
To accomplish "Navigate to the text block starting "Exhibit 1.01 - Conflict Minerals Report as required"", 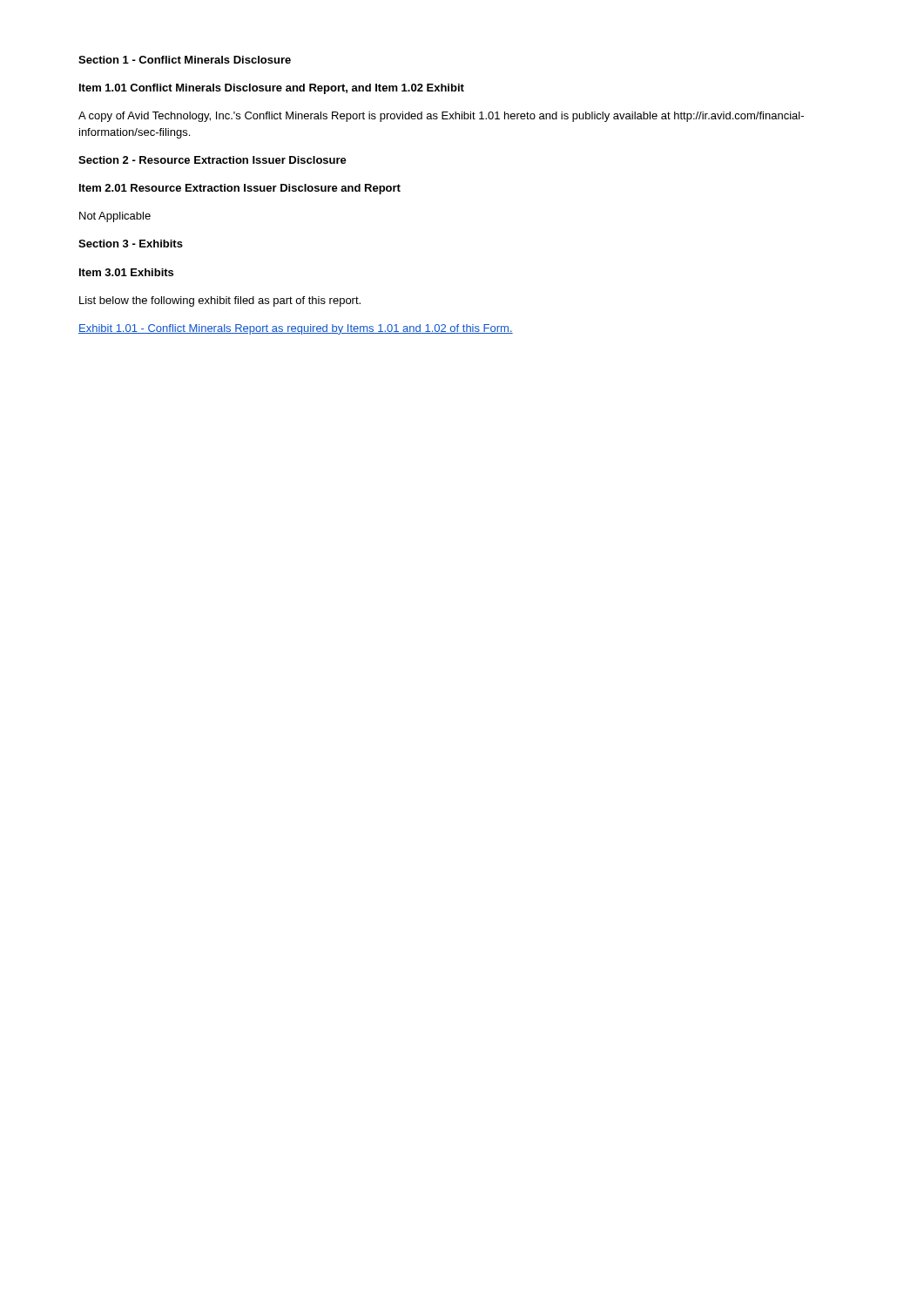I will (295, 328).
